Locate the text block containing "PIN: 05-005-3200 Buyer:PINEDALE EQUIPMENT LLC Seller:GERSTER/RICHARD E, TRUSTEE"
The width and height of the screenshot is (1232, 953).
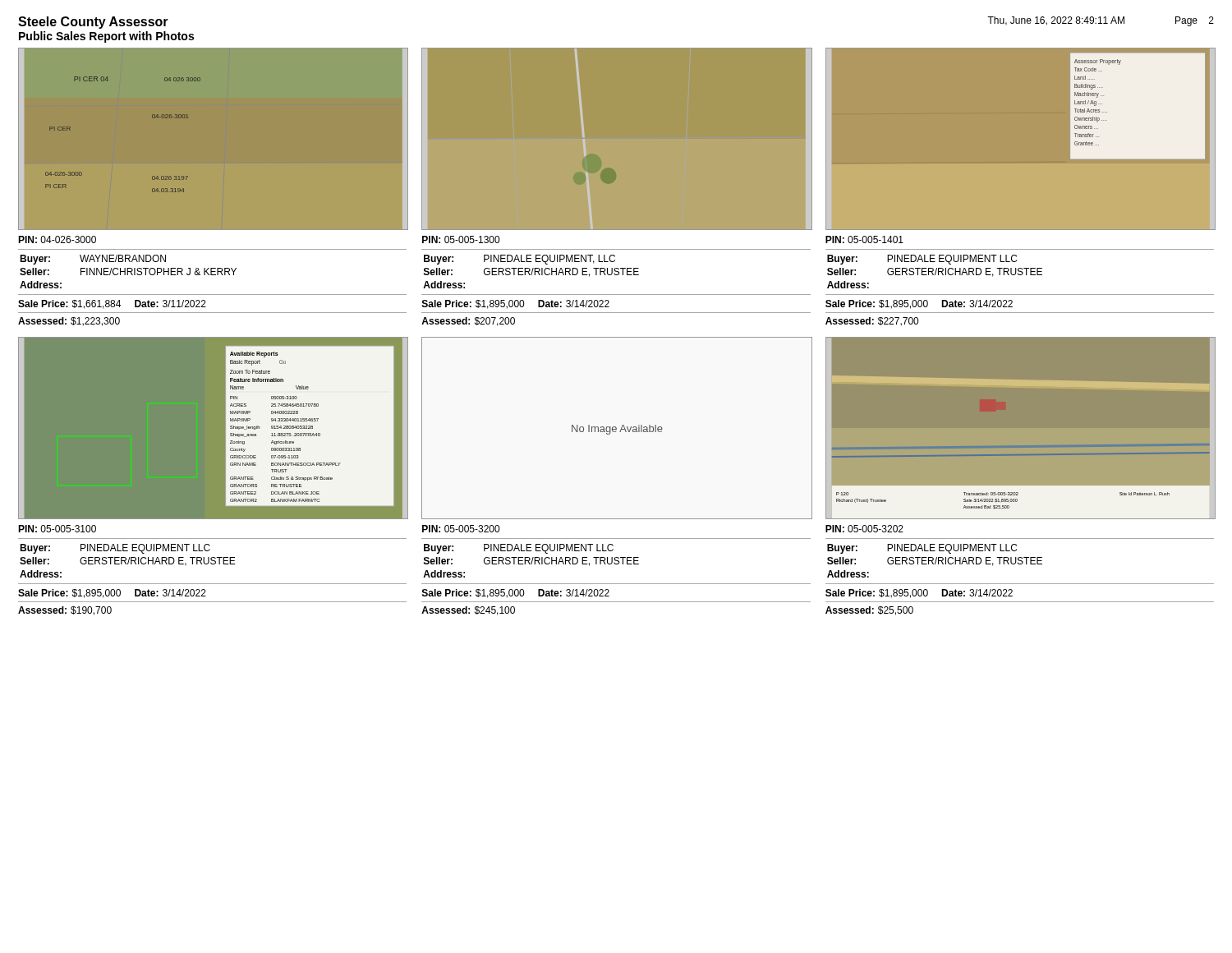click(616, 570)
